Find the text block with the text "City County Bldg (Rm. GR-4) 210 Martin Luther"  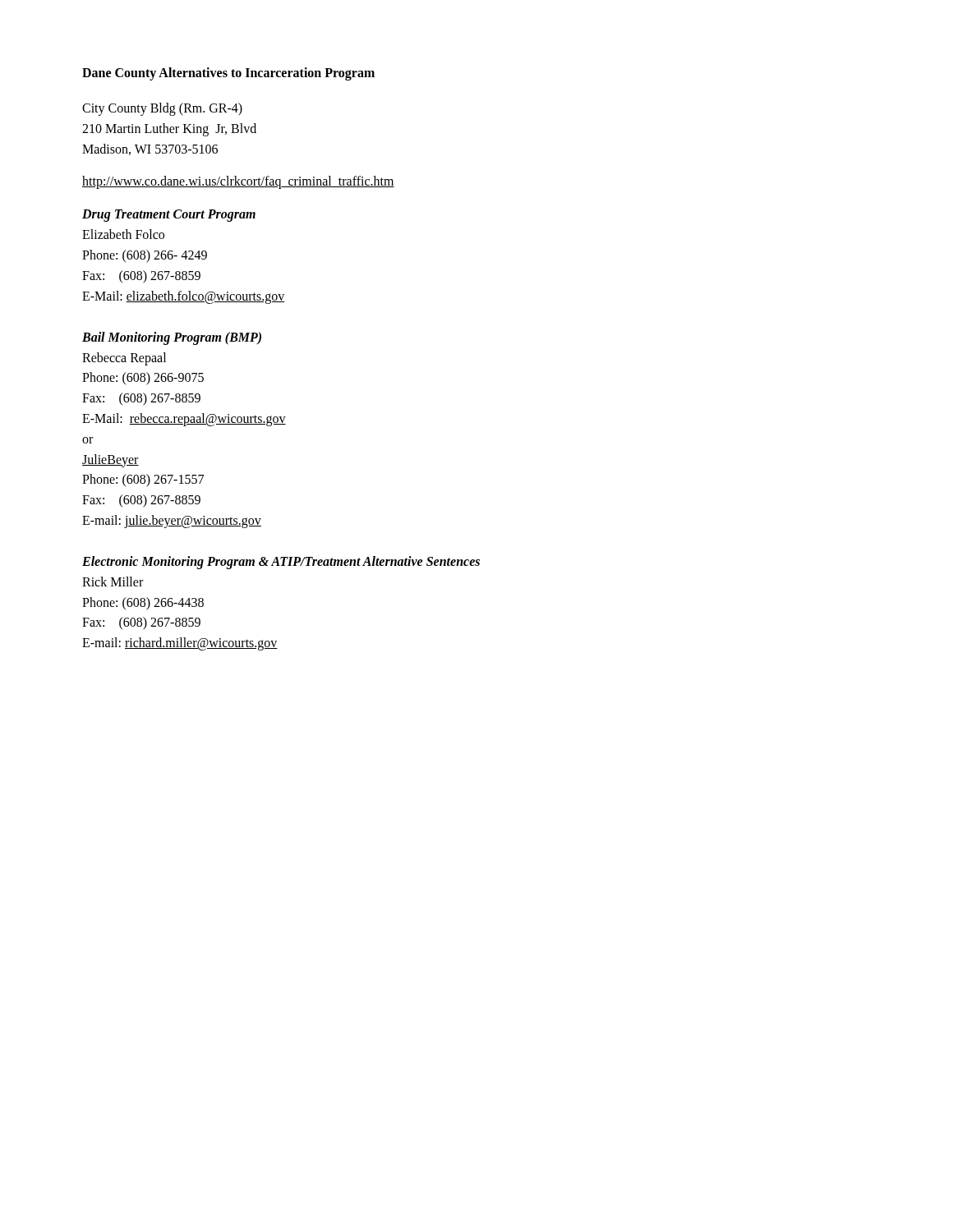pos(169,128)
